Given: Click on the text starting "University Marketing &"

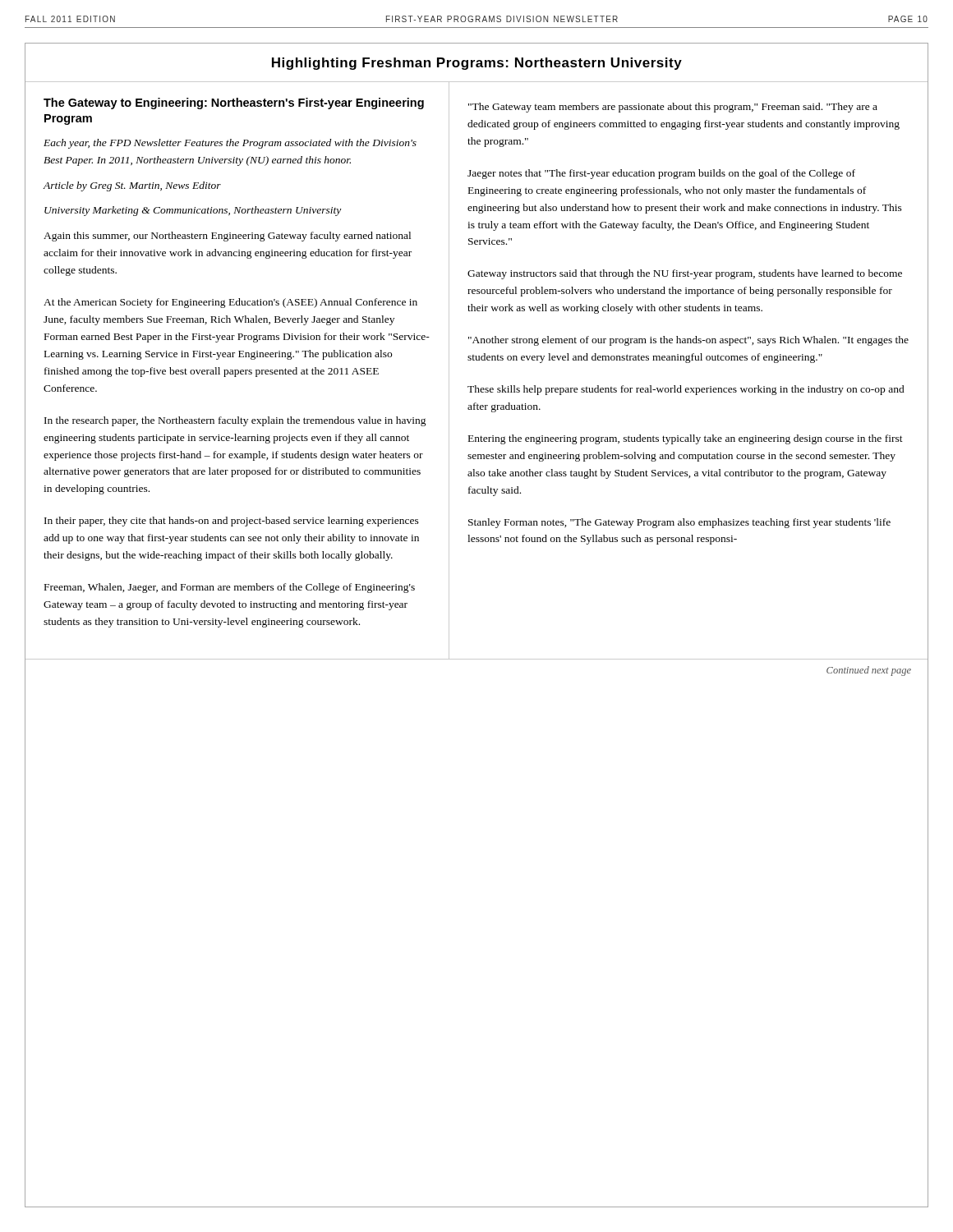Looking at the screenshot, I should [192, 210].
